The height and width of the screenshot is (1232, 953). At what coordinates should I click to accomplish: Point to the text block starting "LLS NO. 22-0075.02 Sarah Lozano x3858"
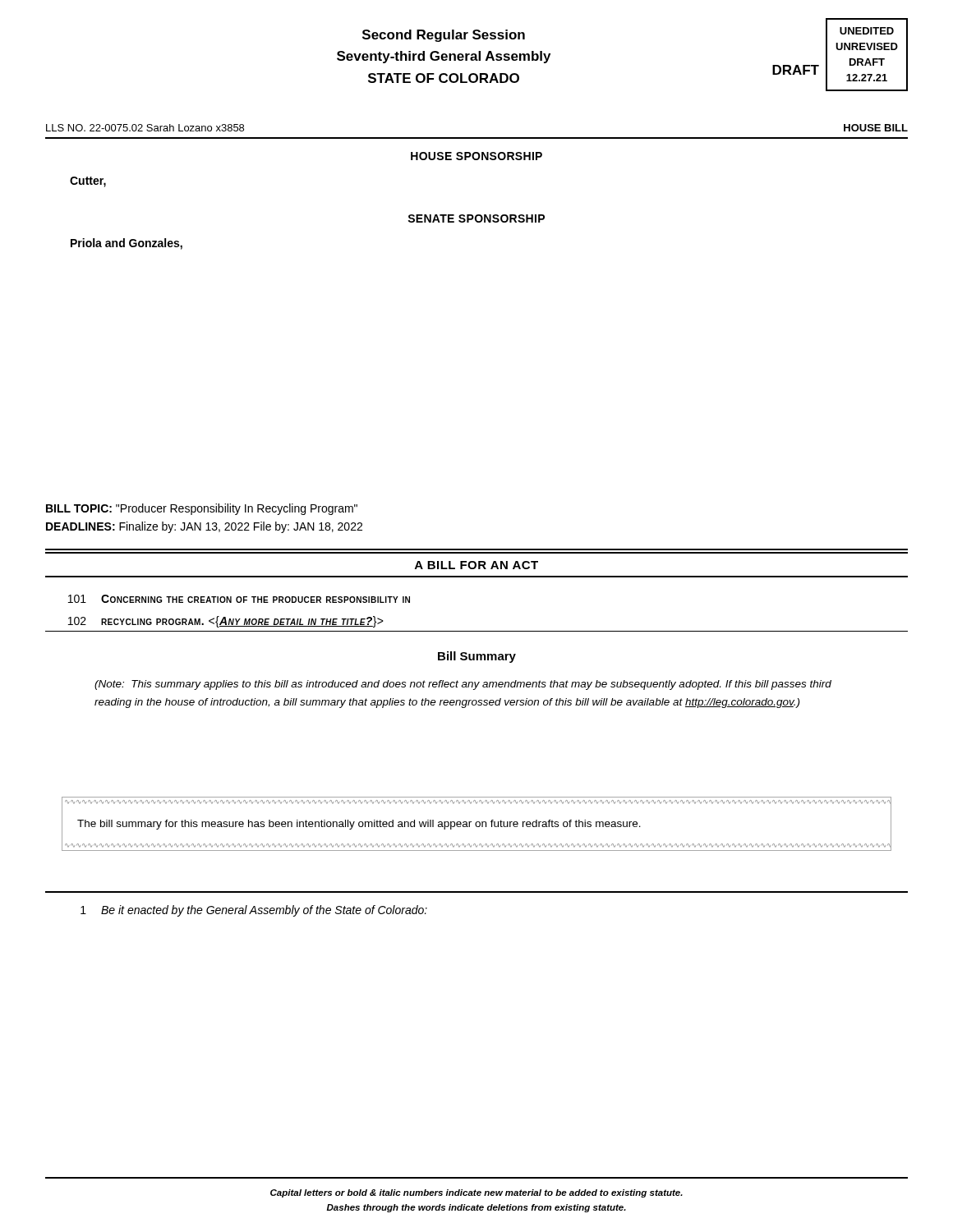click(476, 128)
